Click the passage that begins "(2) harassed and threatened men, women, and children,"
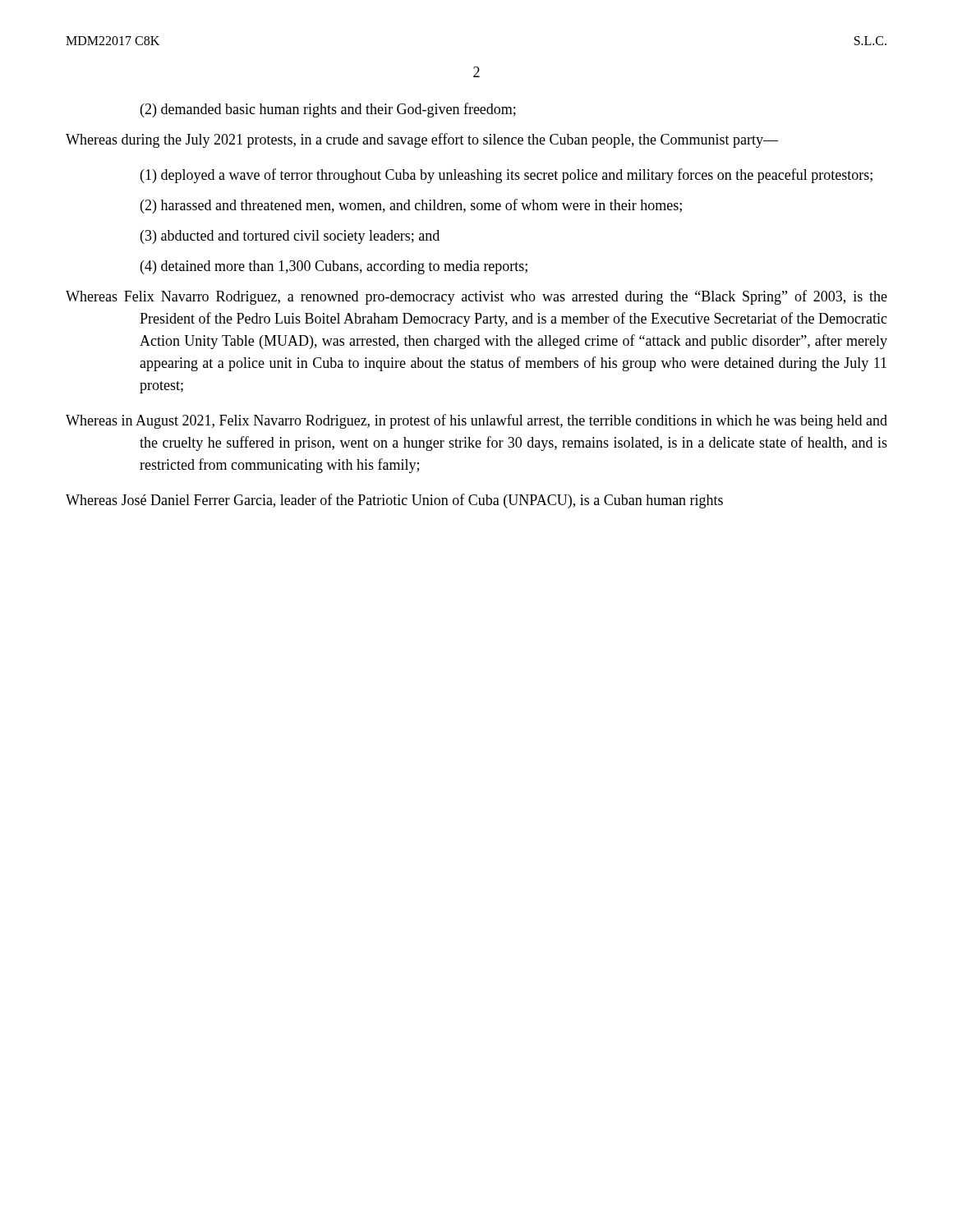953x1232 pixels. [x=411, y=205]
